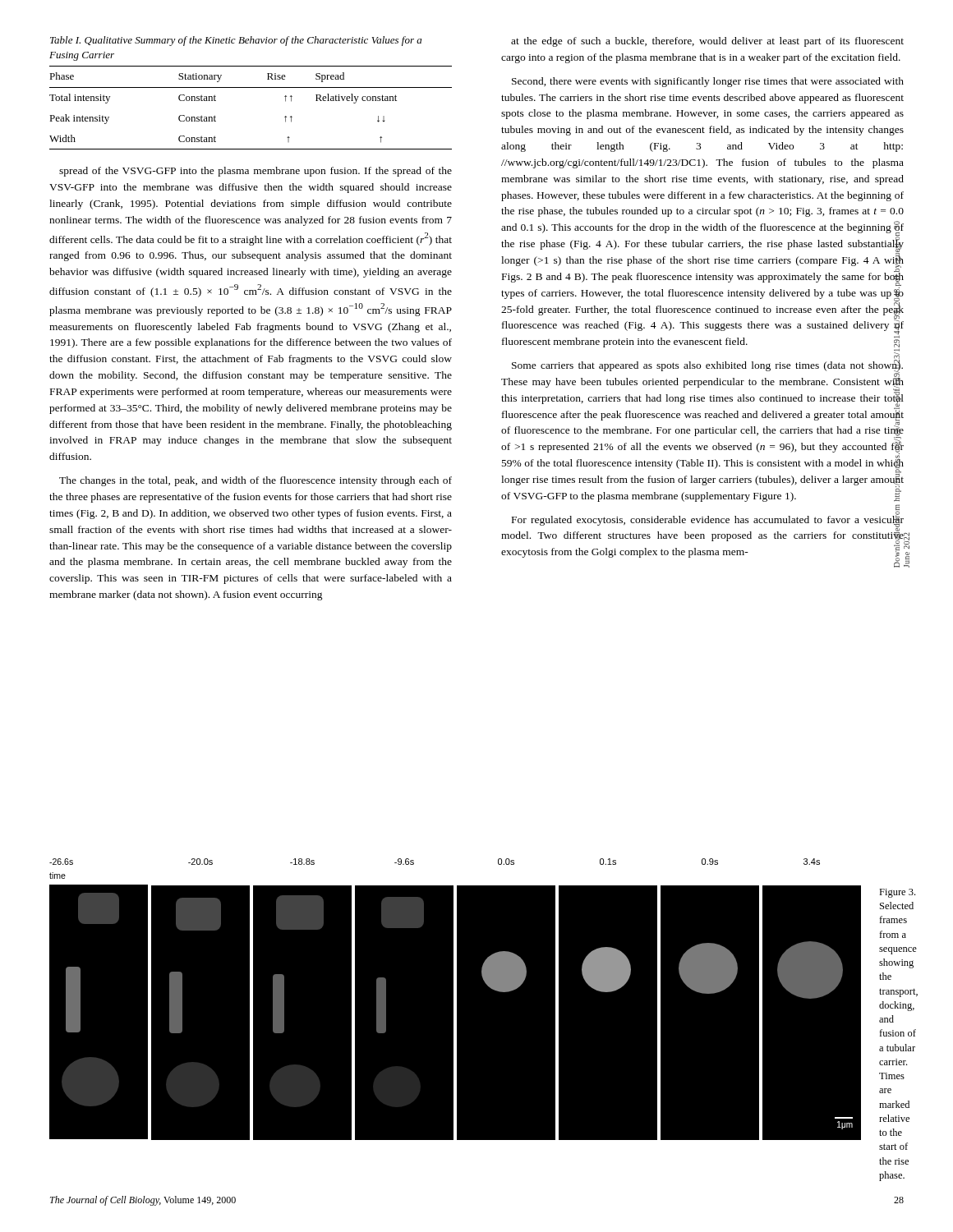Where is the passage that starts "at the edge of such a buckle,"?
Viewport: 953px width, 1232px height.
(x=702, y=297)
